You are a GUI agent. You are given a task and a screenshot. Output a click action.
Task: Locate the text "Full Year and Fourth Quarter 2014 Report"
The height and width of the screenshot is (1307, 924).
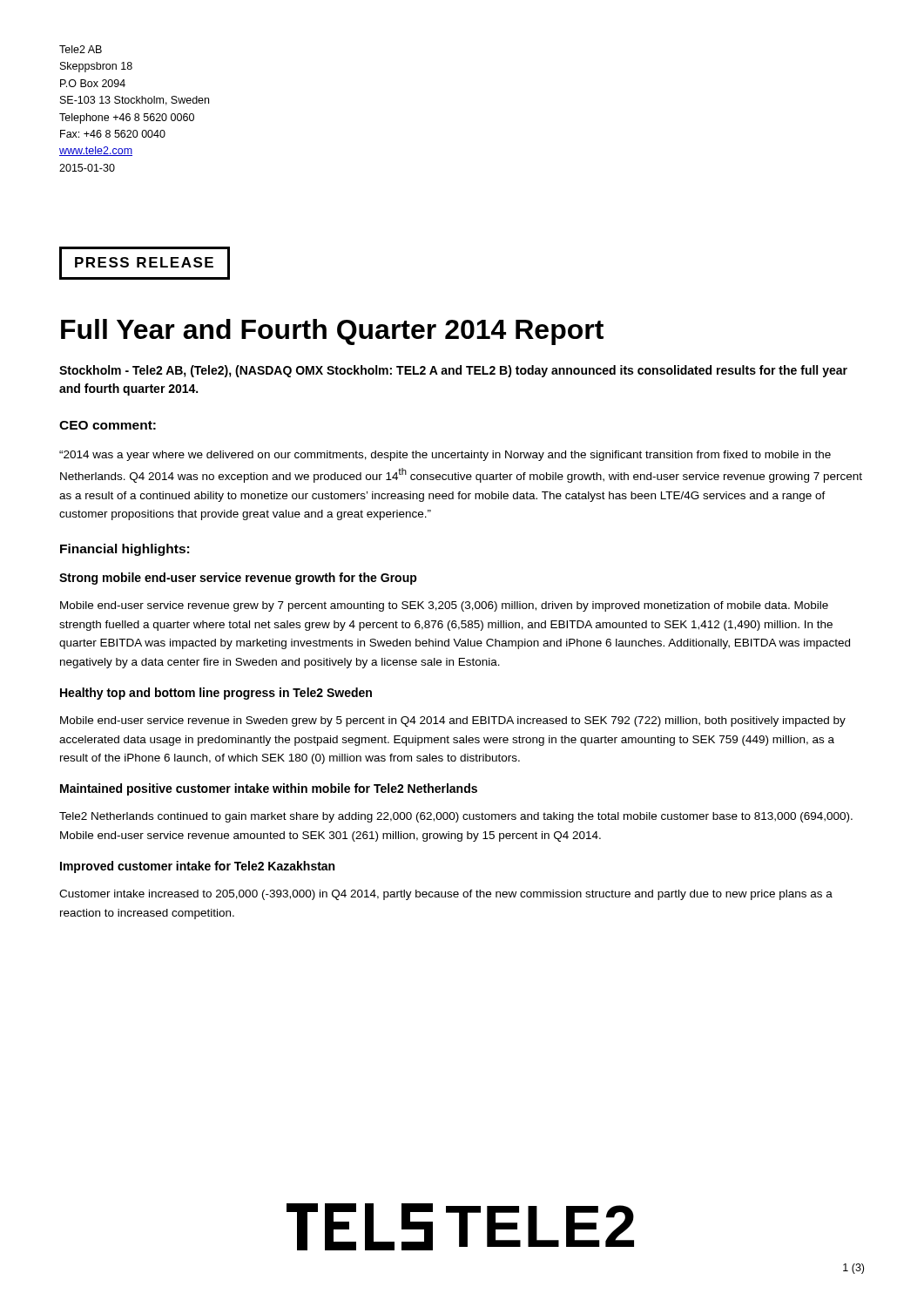tap(462, 329)
